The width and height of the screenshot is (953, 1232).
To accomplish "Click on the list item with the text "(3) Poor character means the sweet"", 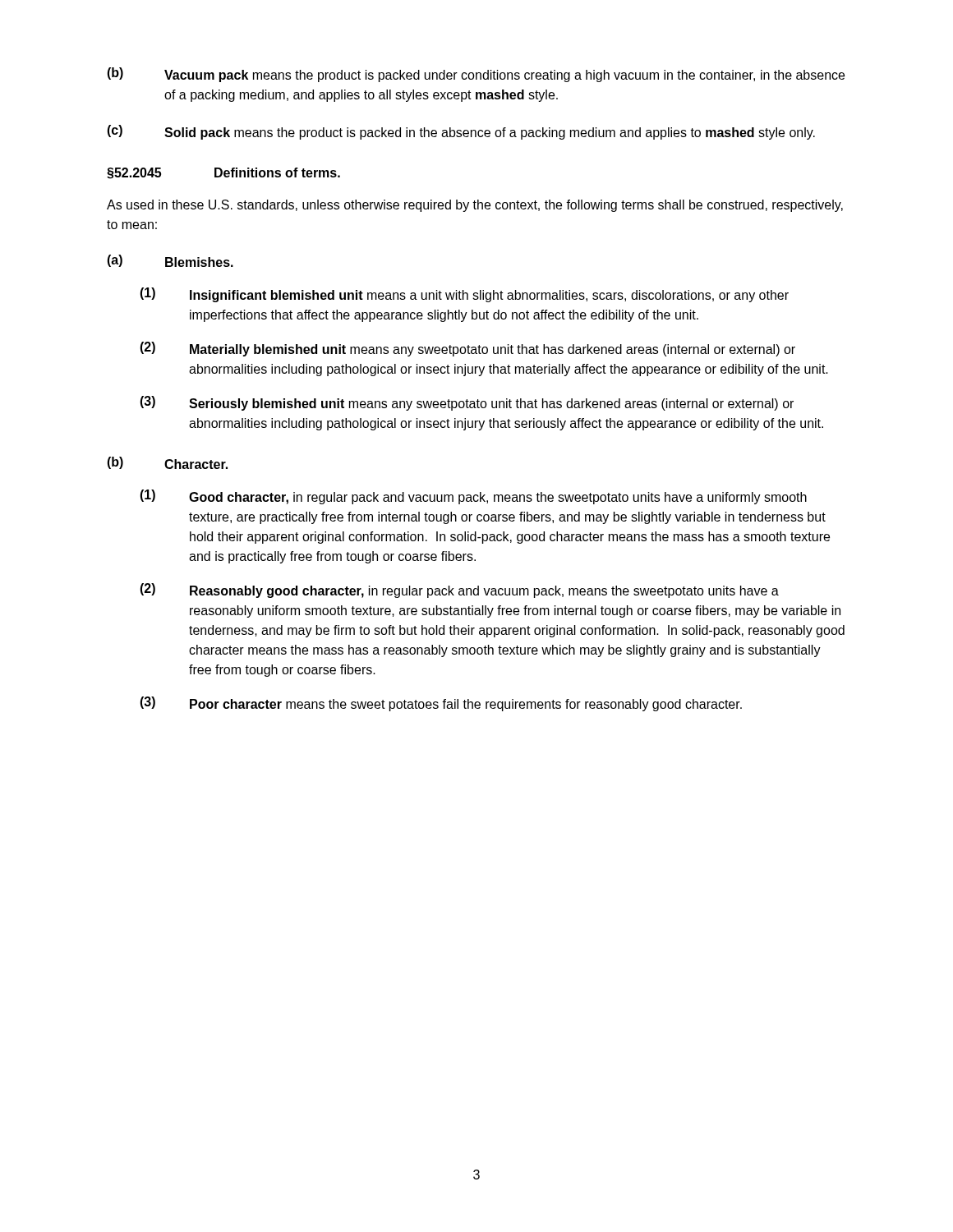I will click(x=493, y=705).
